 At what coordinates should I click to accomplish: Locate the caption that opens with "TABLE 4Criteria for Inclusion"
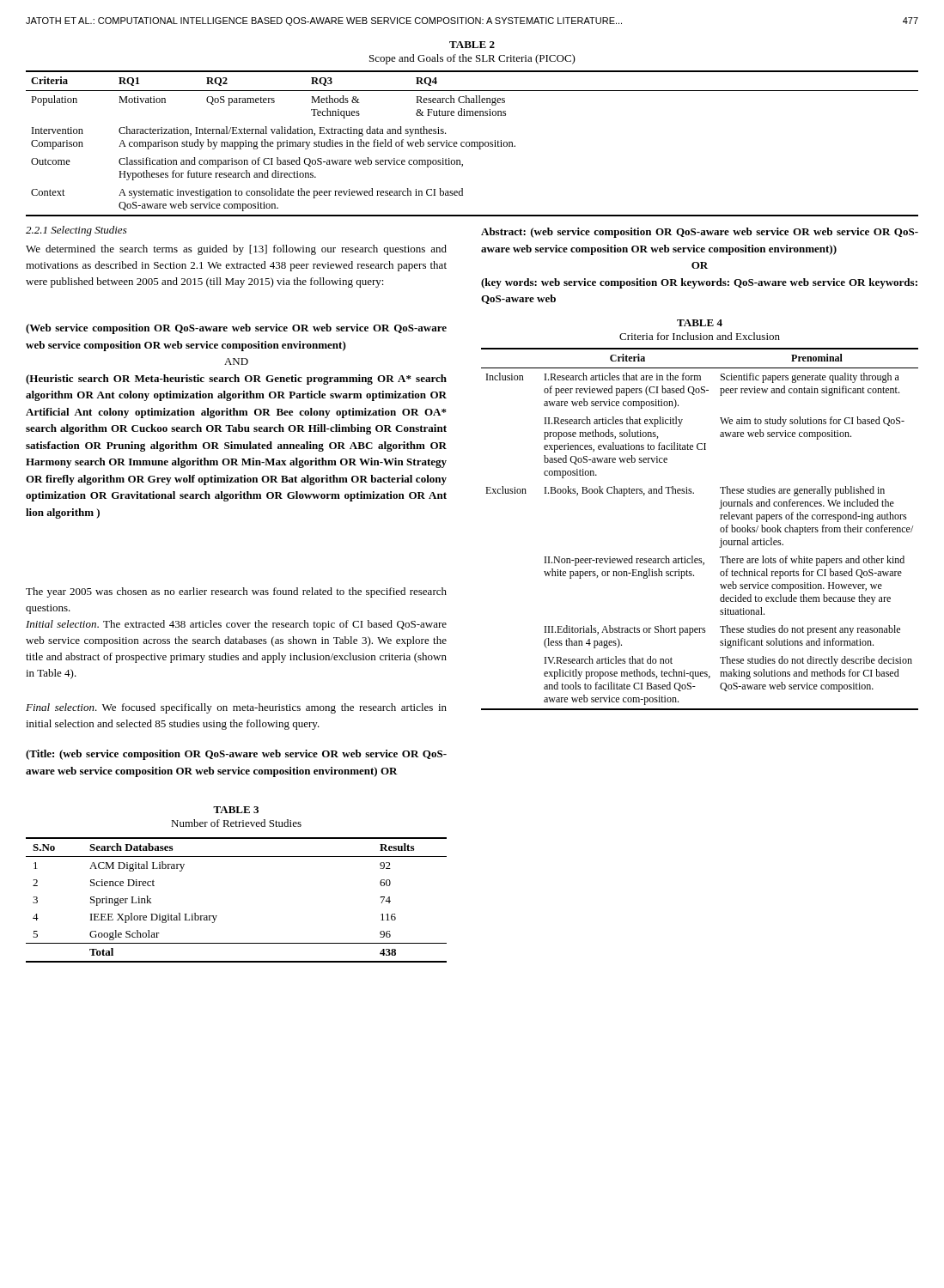[700, 329]
